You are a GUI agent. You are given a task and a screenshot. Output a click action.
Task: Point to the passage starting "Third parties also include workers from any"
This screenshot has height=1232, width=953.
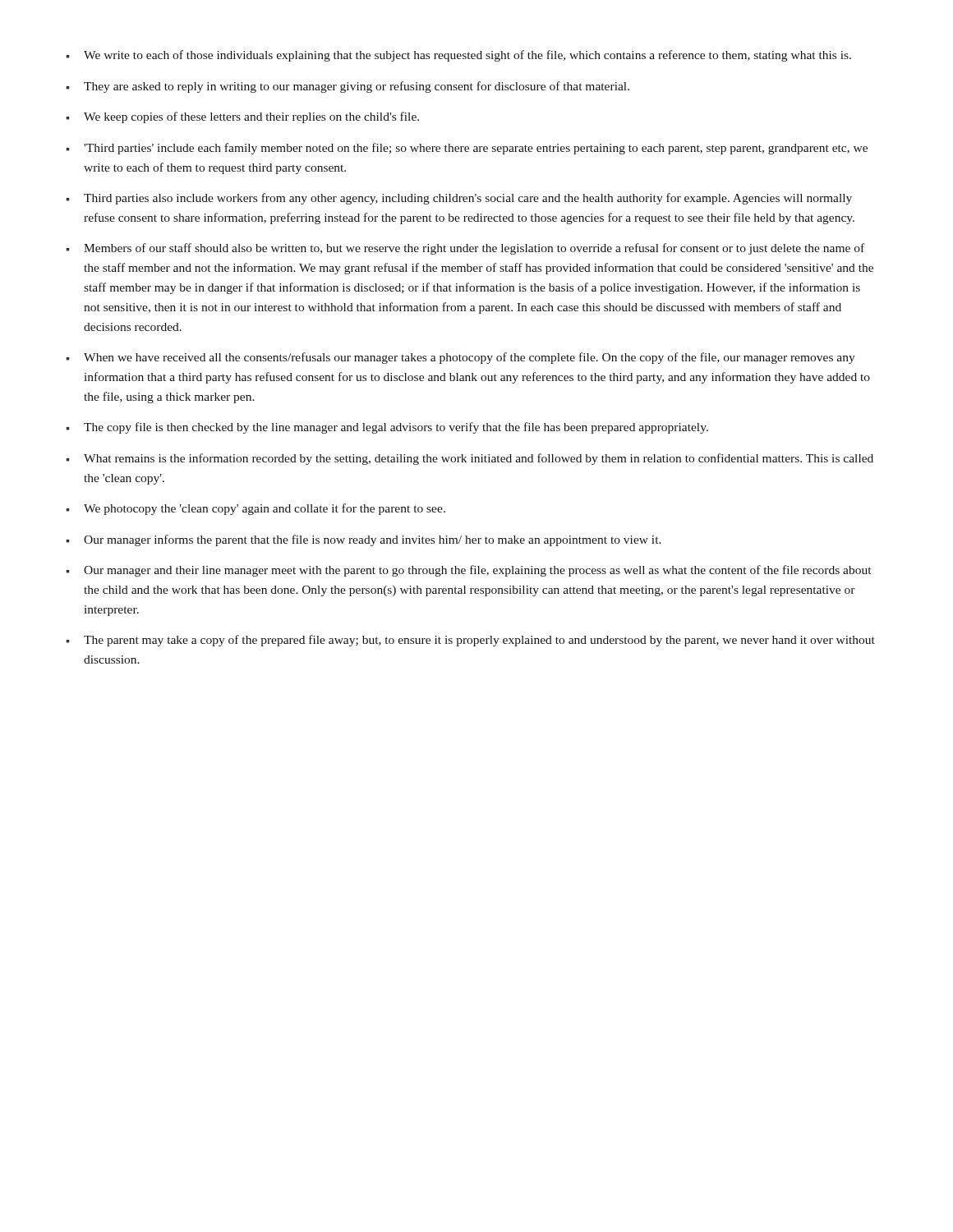tap(472, 208)
